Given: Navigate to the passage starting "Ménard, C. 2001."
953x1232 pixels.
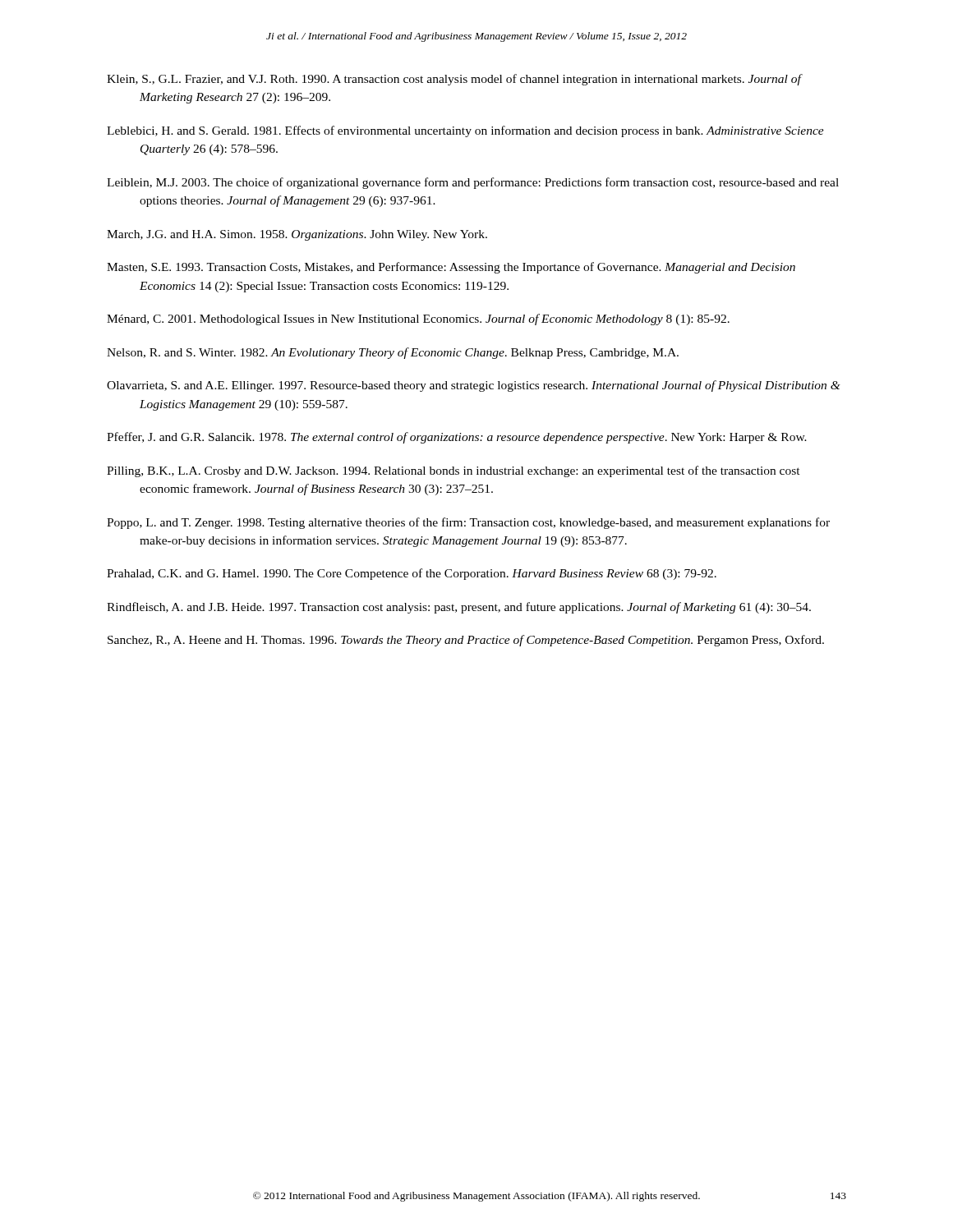Looking at the screenshot, I should [418, 318].
